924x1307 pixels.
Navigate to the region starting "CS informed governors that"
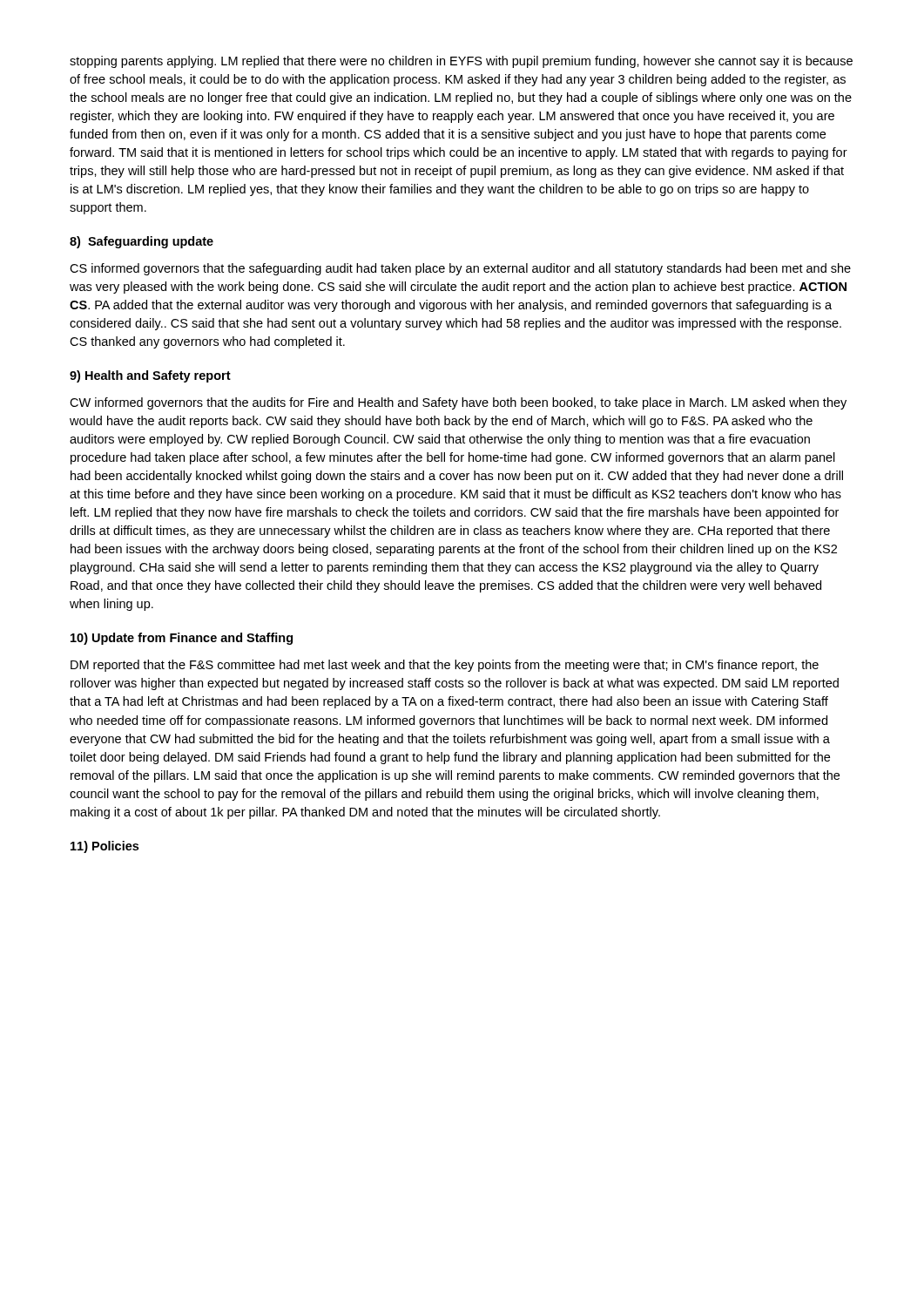pos(460,305)
